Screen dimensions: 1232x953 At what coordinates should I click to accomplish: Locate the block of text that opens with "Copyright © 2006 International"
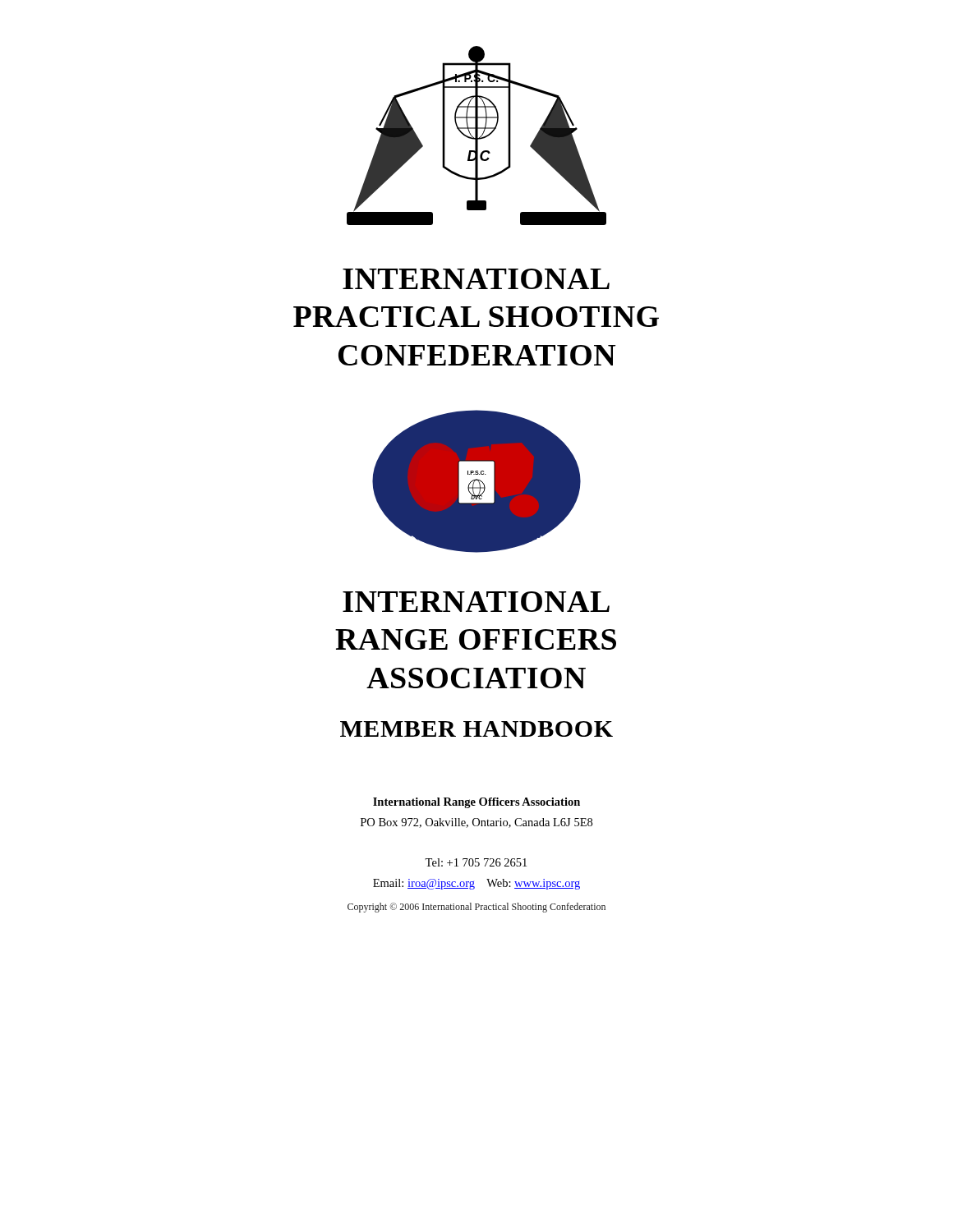[476, 907]
